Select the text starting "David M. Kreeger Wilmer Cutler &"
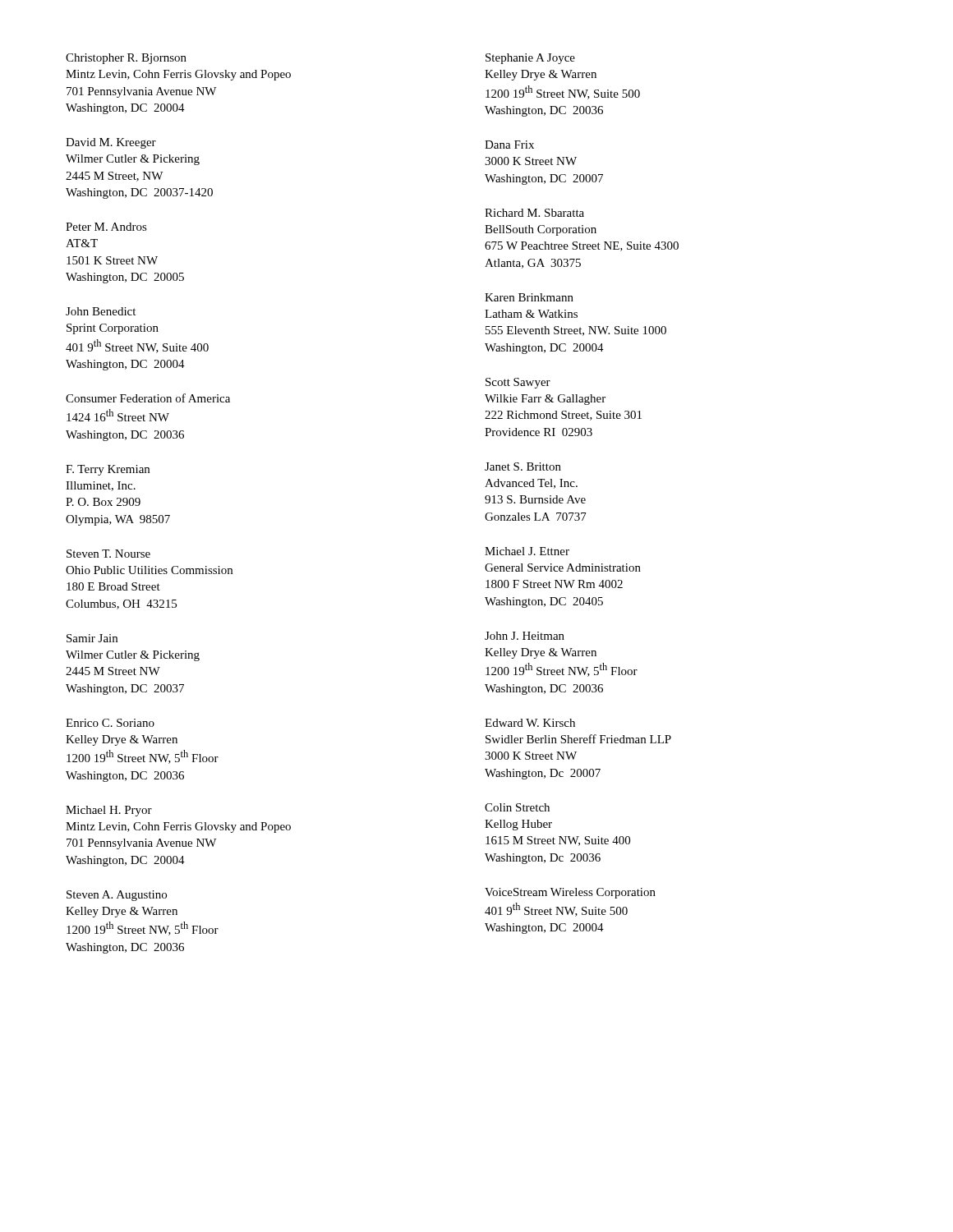The height and width of the screenshot is (1232, 953). click(111, 143)
